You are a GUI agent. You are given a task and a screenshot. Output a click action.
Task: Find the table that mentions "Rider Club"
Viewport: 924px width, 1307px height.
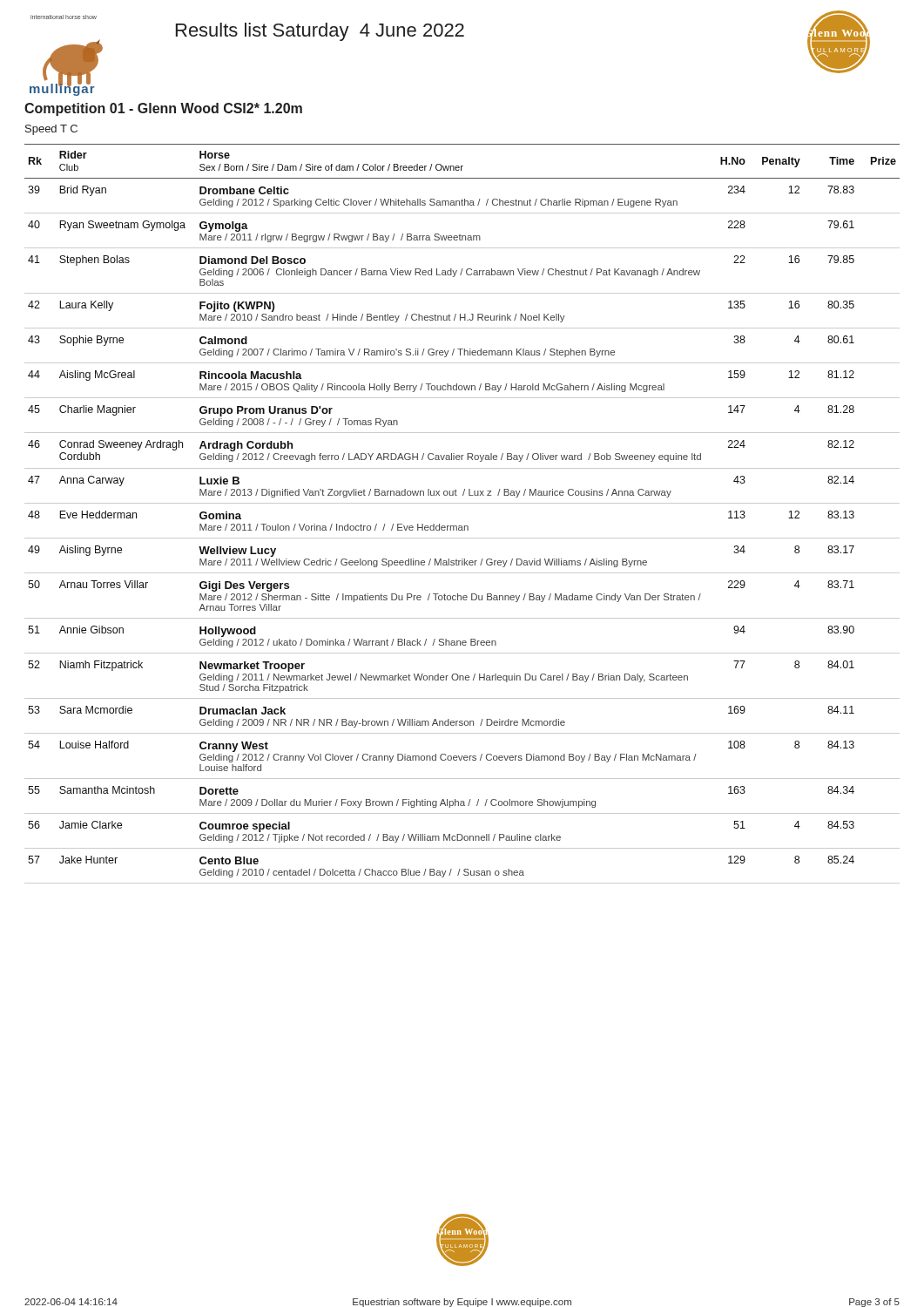(x=462, y=514)
